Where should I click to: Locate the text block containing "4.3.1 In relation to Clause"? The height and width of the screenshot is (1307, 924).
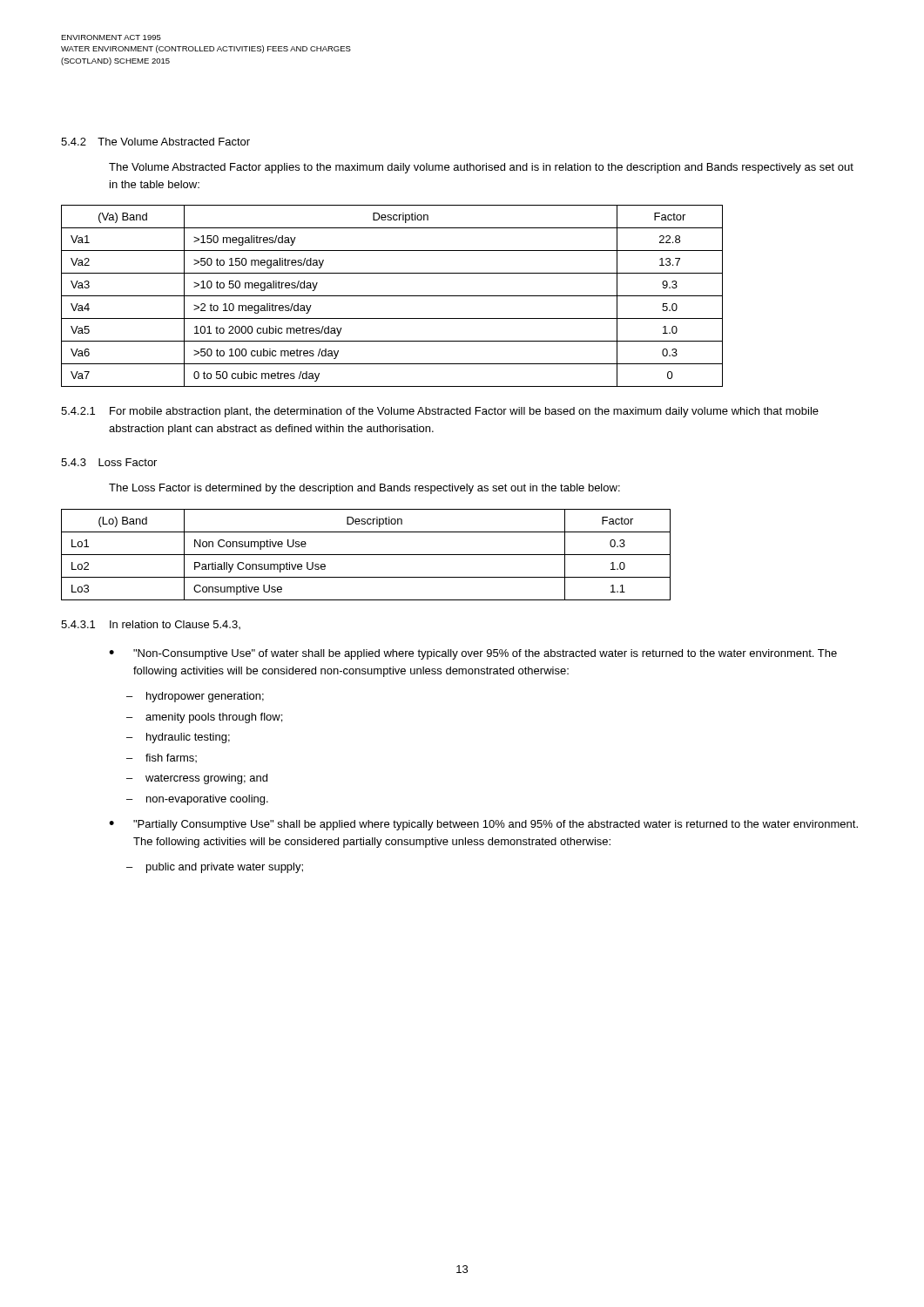tap(151, 625)
